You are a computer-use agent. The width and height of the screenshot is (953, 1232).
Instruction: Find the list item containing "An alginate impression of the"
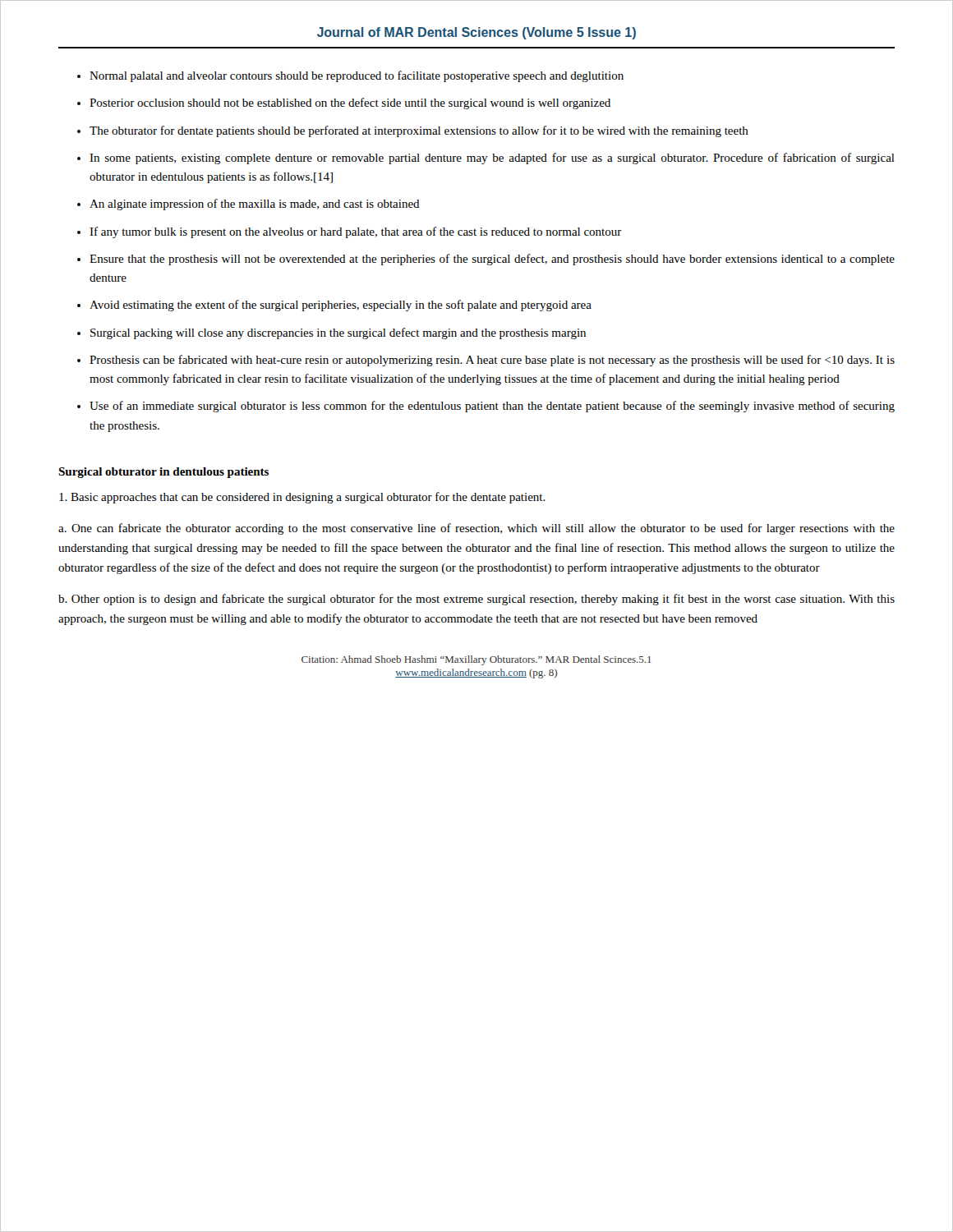tap(255, 204)
